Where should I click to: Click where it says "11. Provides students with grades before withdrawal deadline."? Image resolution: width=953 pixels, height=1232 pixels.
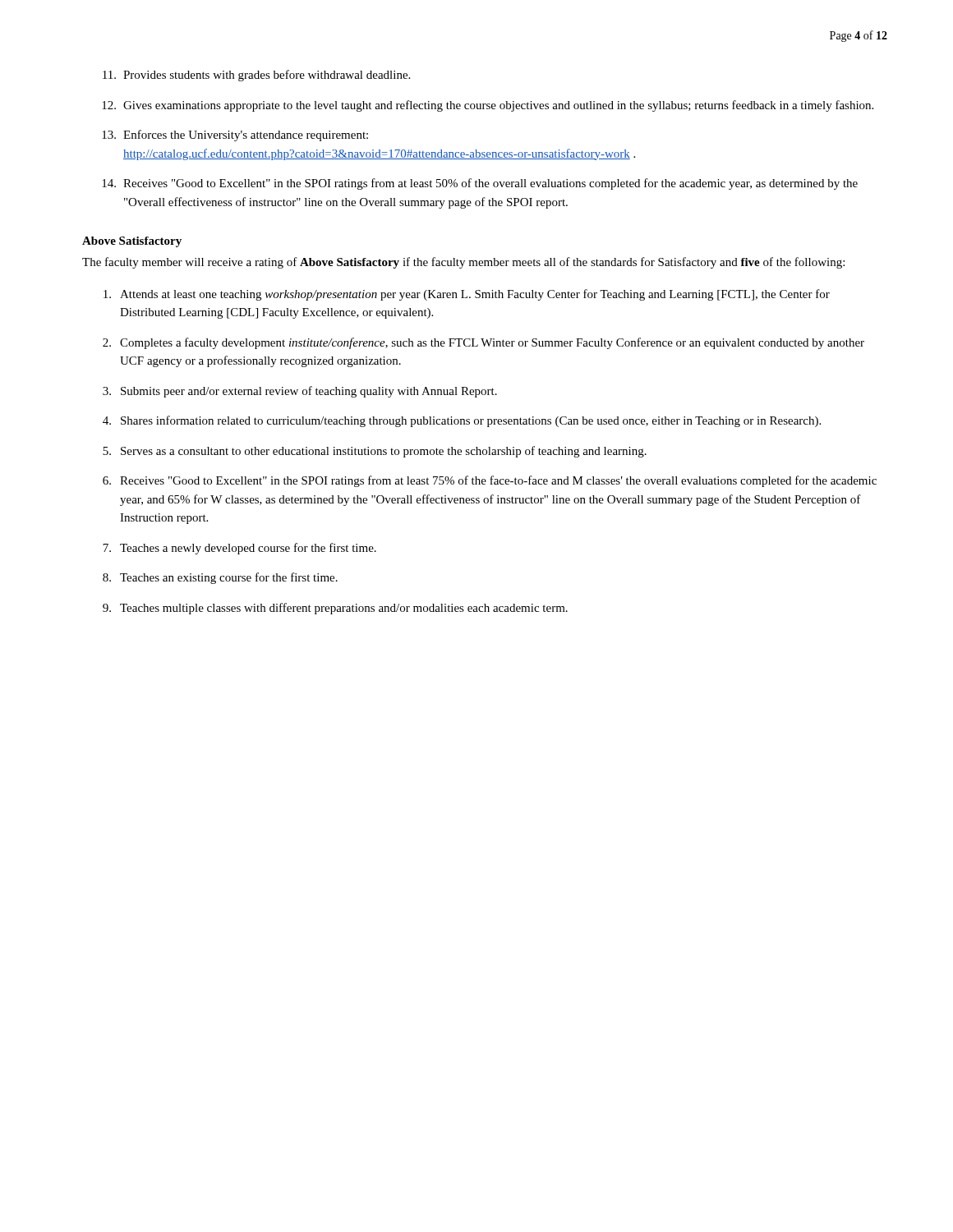[256, 76]
